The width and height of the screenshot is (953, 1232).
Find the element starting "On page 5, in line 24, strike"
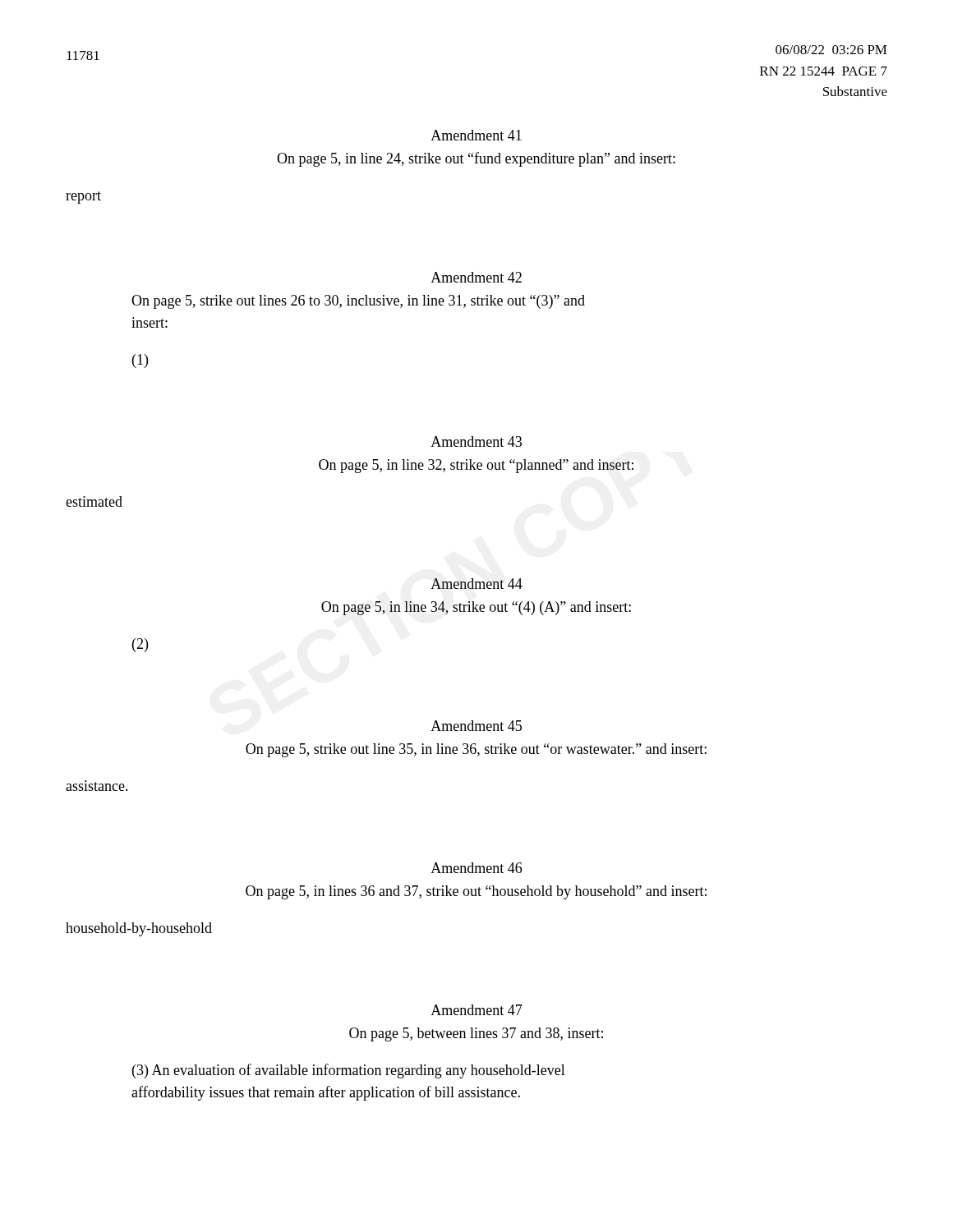[x=476, y=158]
